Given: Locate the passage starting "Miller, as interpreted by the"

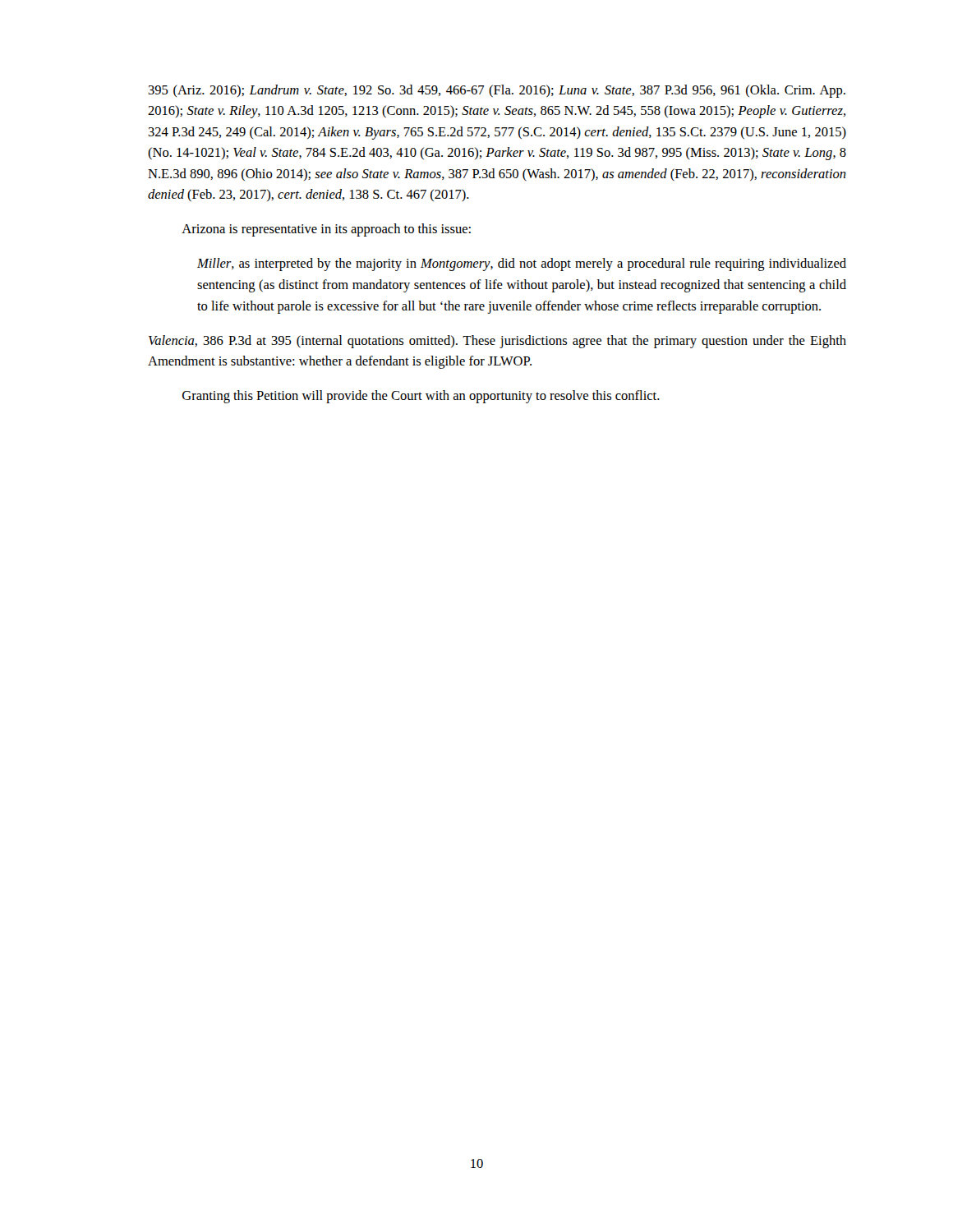Looking at the screenshot, I should [x=522, y=285].
